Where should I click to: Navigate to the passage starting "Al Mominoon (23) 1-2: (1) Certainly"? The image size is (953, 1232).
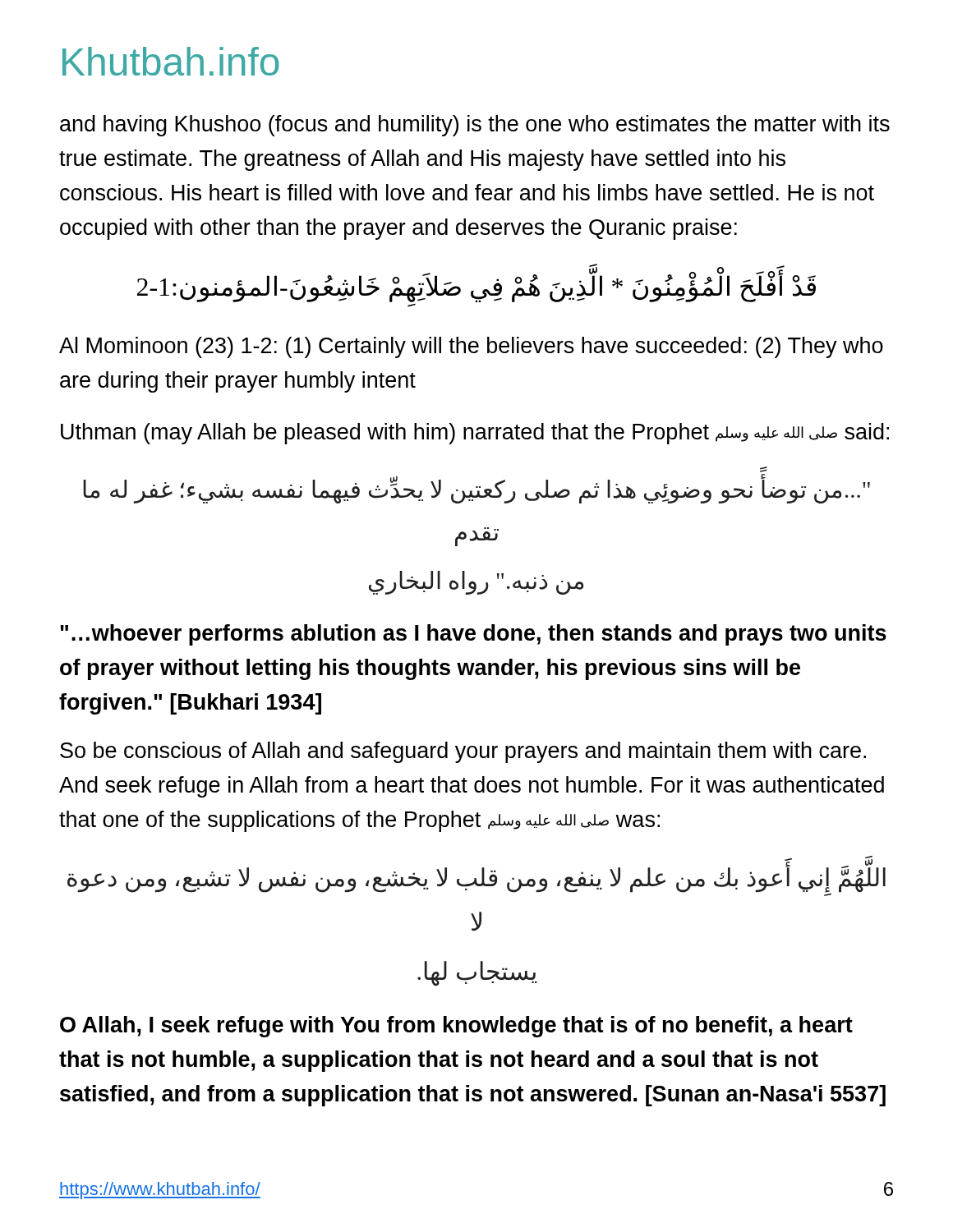point(476,364)
